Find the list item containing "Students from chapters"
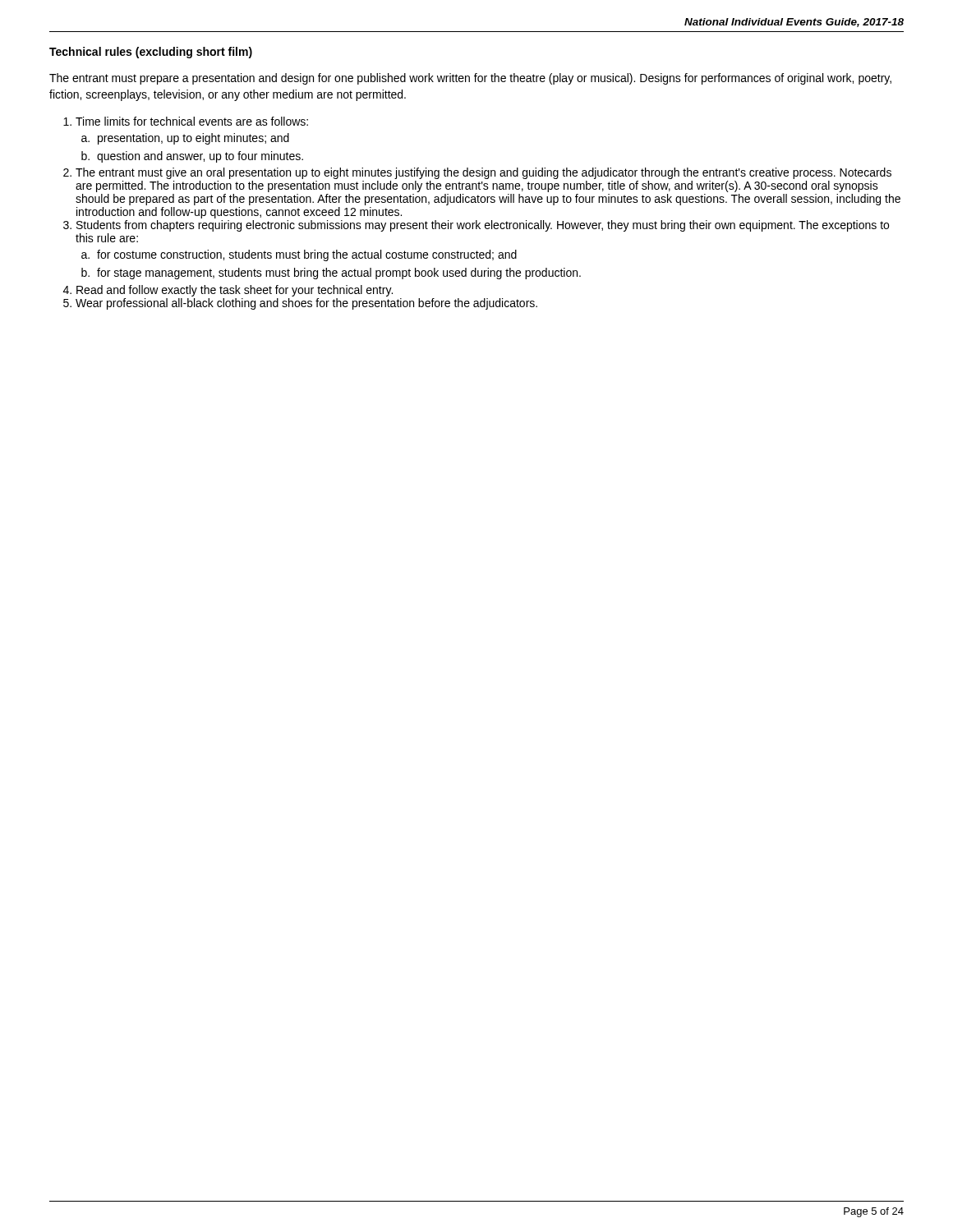953x1232 pixels. (490, 250)
